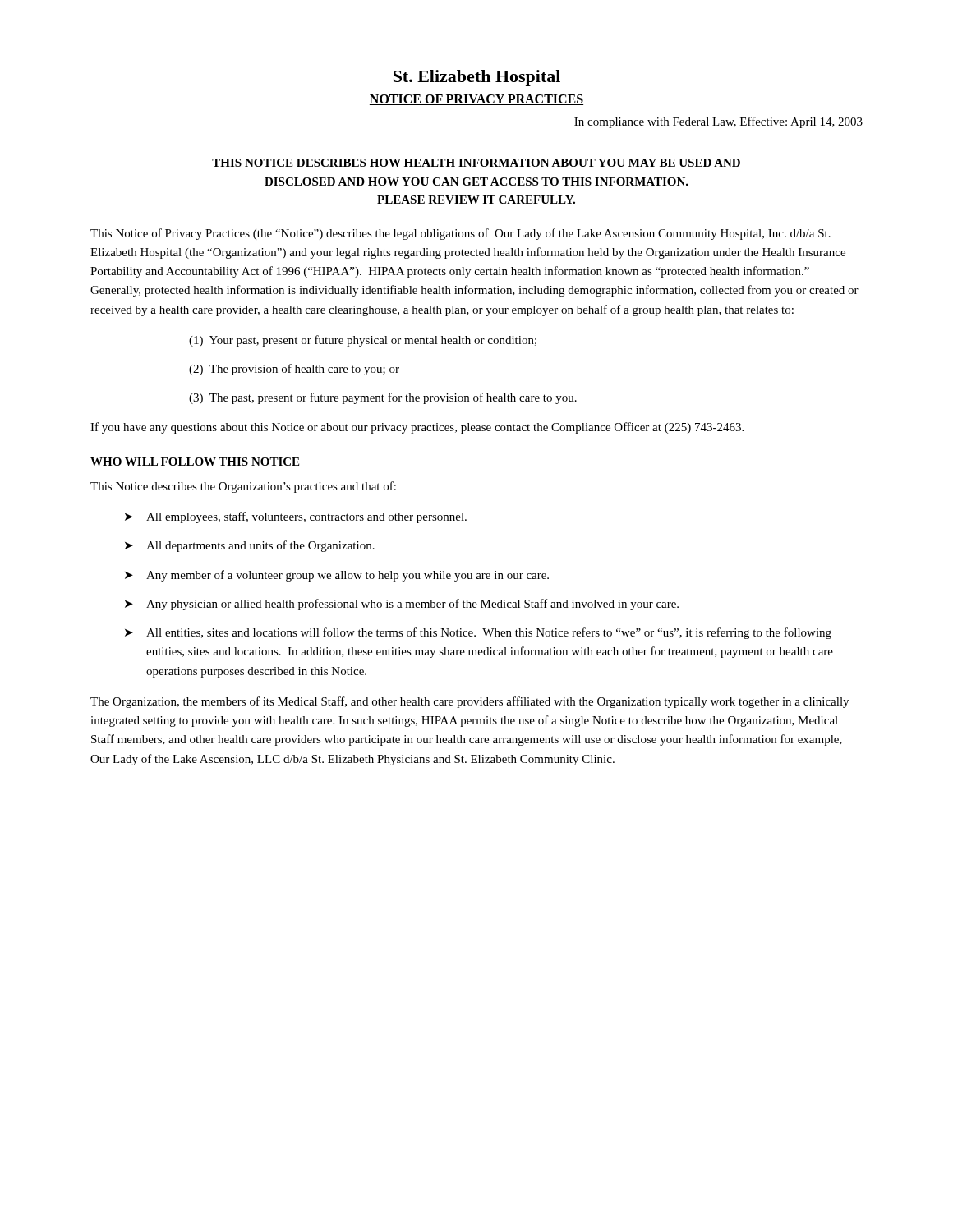Click the passage that begins "(3) The past, present"
This screenshot has width=953, height=1232.
(x=383, y=398)
